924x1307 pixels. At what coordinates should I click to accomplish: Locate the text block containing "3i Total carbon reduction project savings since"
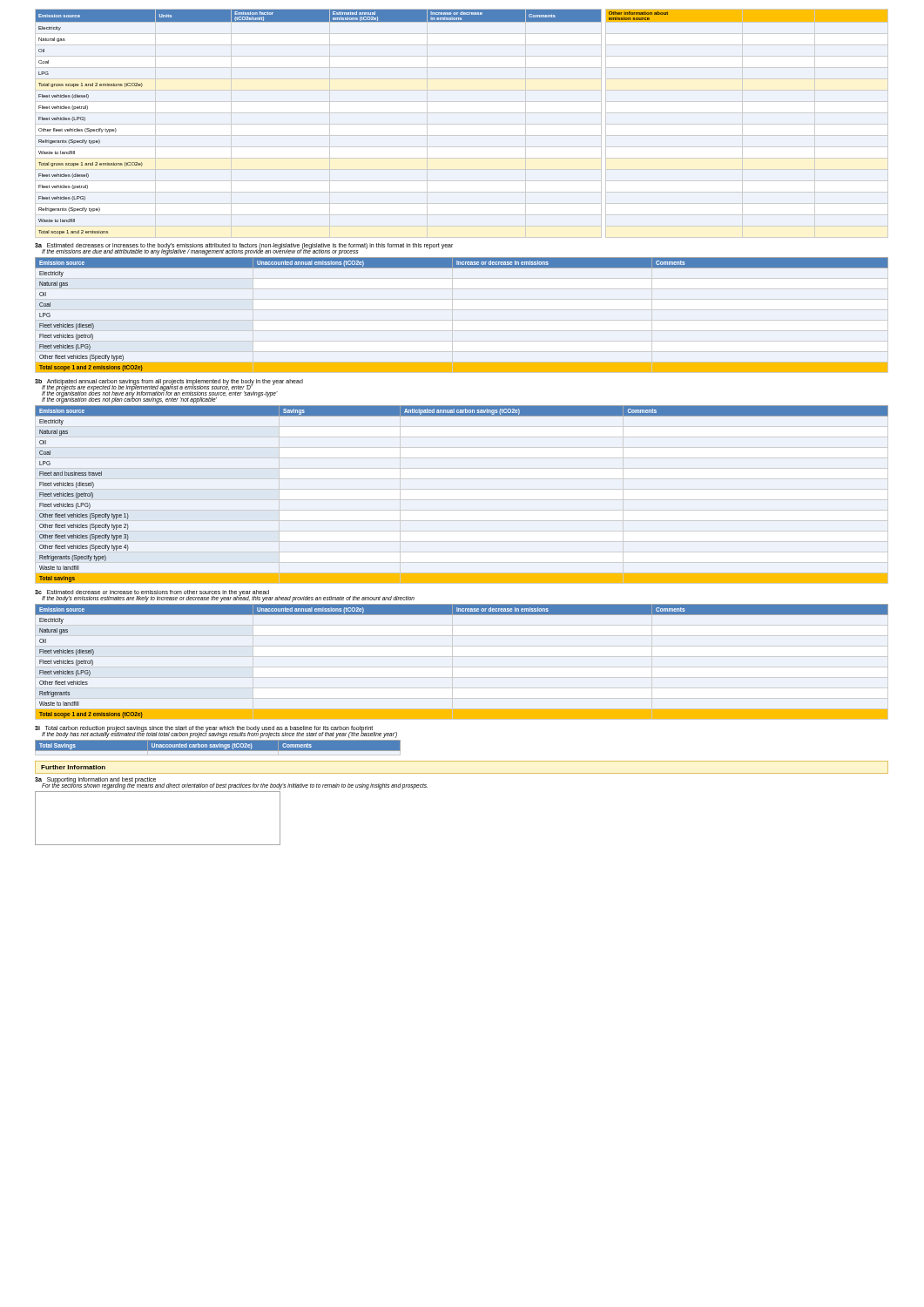coord(216,731)
